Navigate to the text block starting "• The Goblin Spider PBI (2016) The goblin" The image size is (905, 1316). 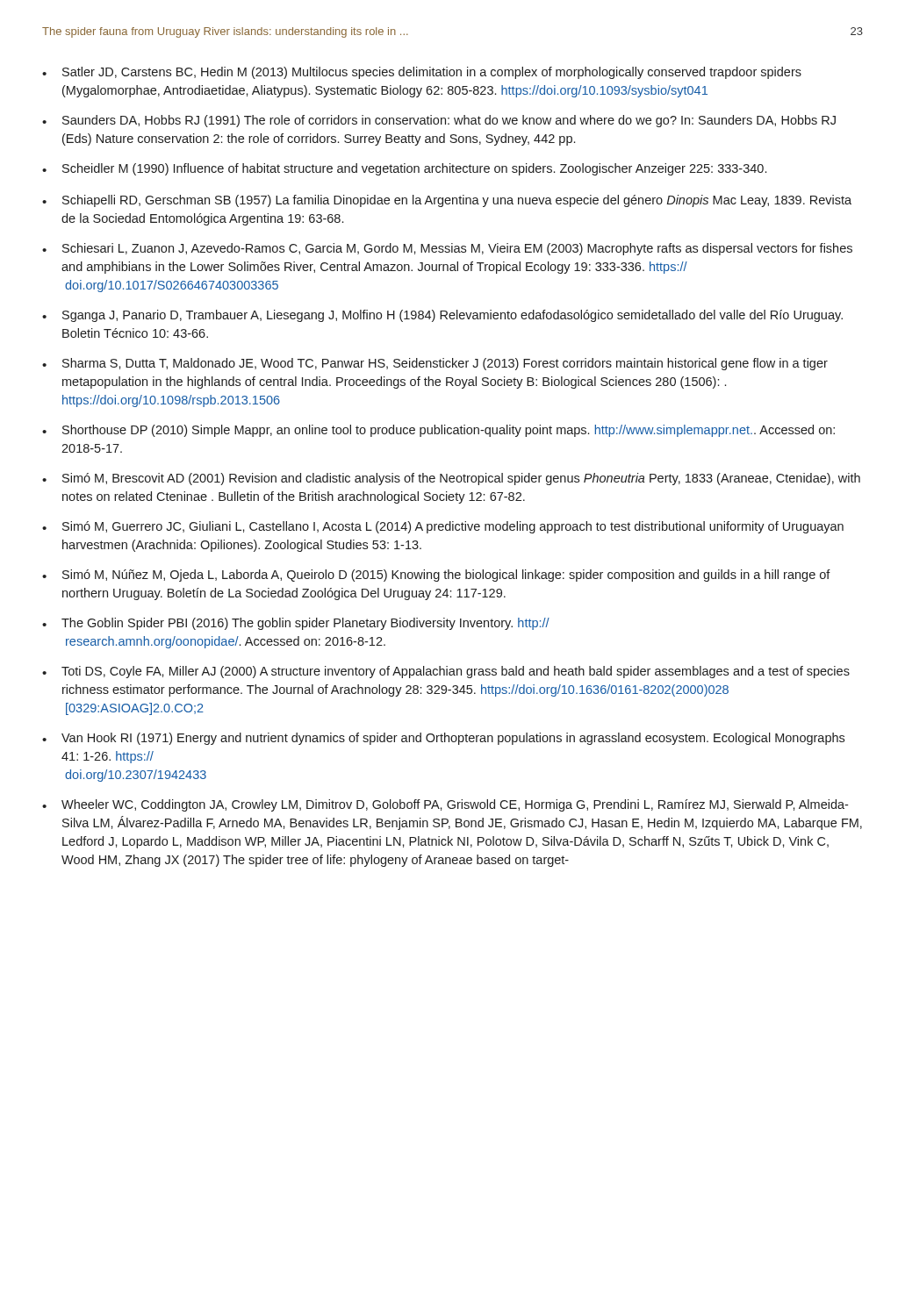pyautogui.click(x=452, y=633)
